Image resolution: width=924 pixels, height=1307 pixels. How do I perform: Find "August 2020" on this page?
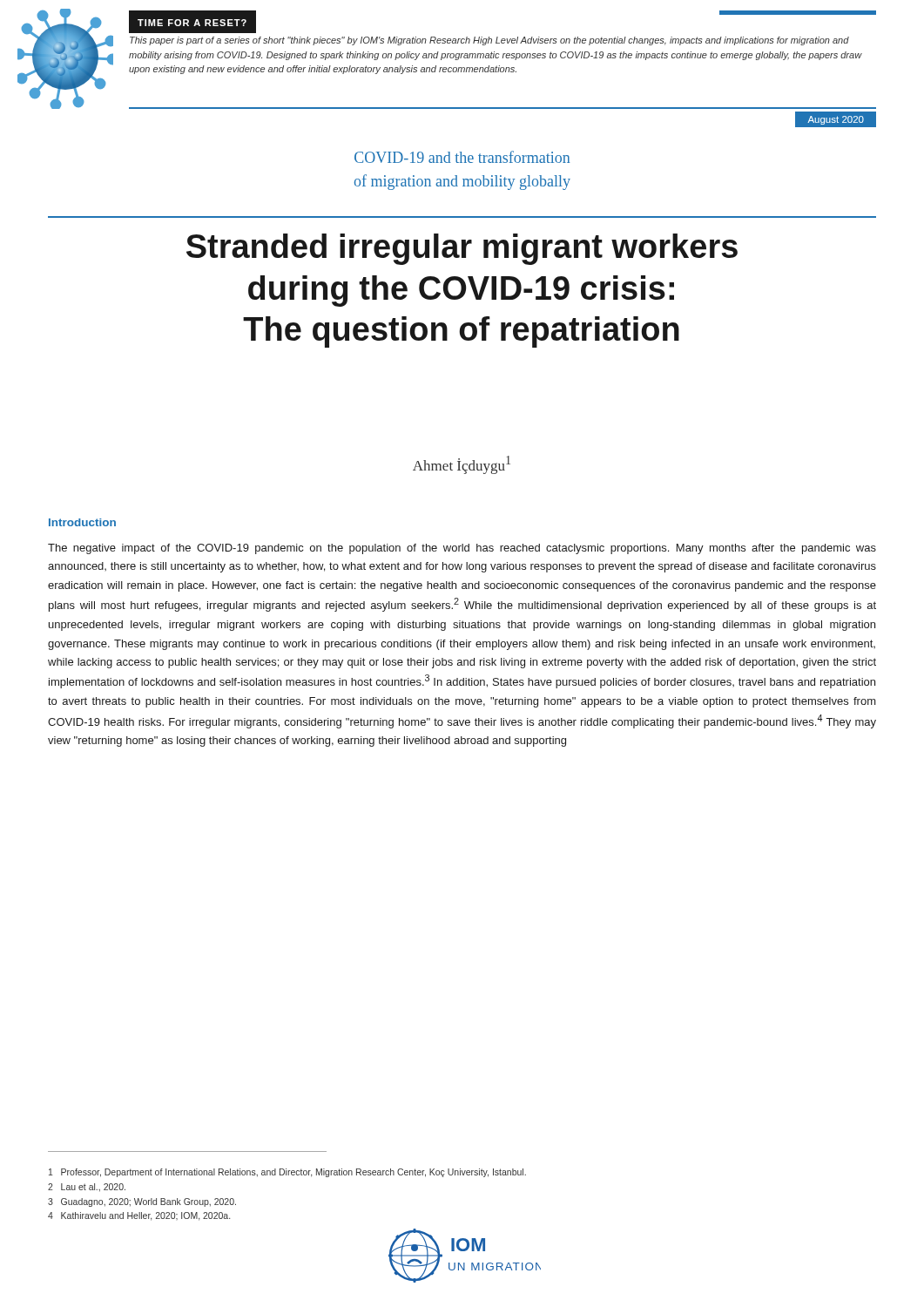836,119
